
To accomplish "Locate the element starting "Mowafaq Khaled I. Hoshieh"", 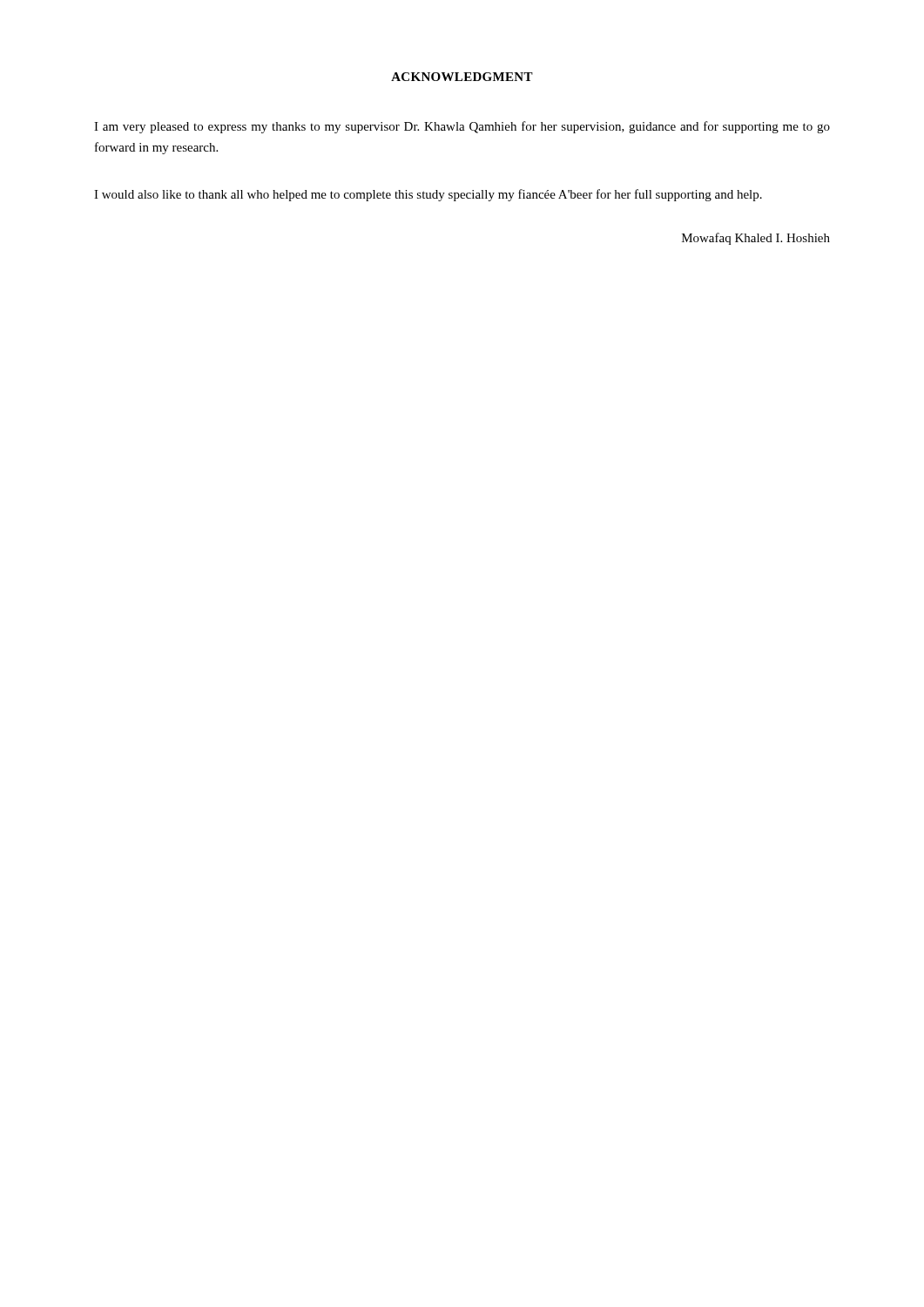I will pos(756,238).
